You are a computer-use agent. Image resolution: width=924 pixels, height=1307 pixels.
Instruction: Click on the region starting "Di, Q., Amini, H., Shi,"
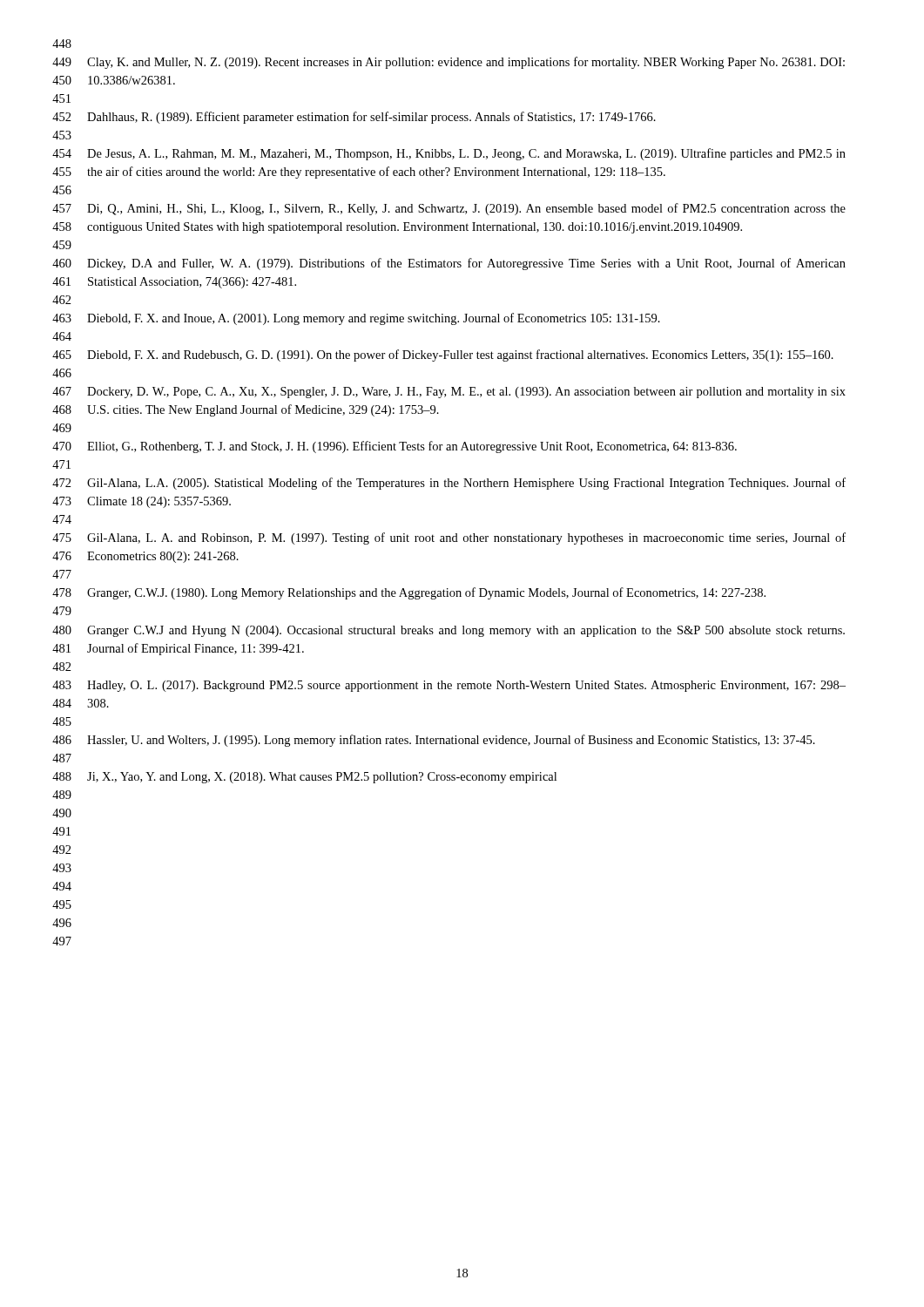466,218
